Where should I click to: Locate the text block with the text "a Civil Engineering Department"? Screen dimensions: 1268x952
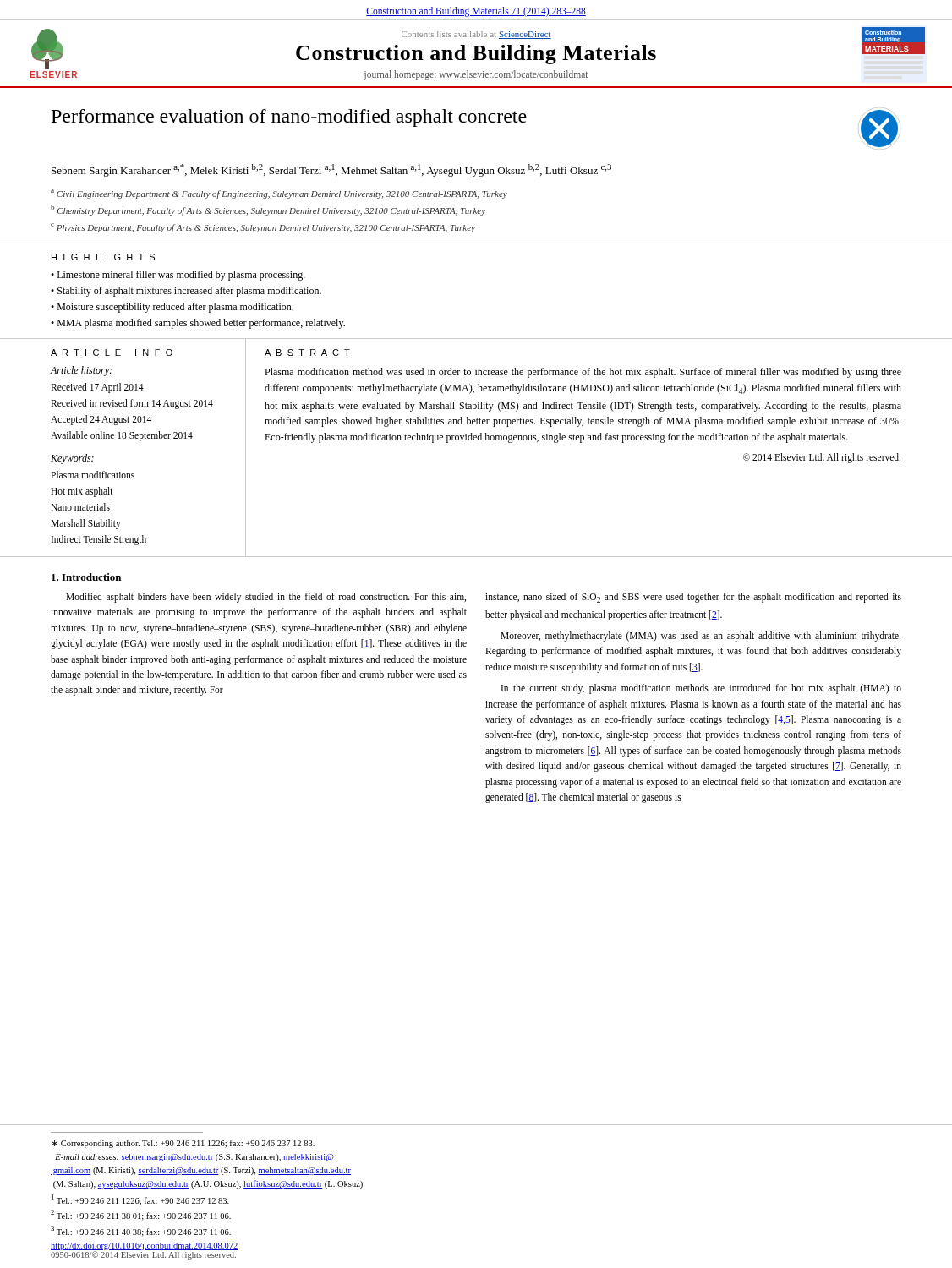[279, 209]
